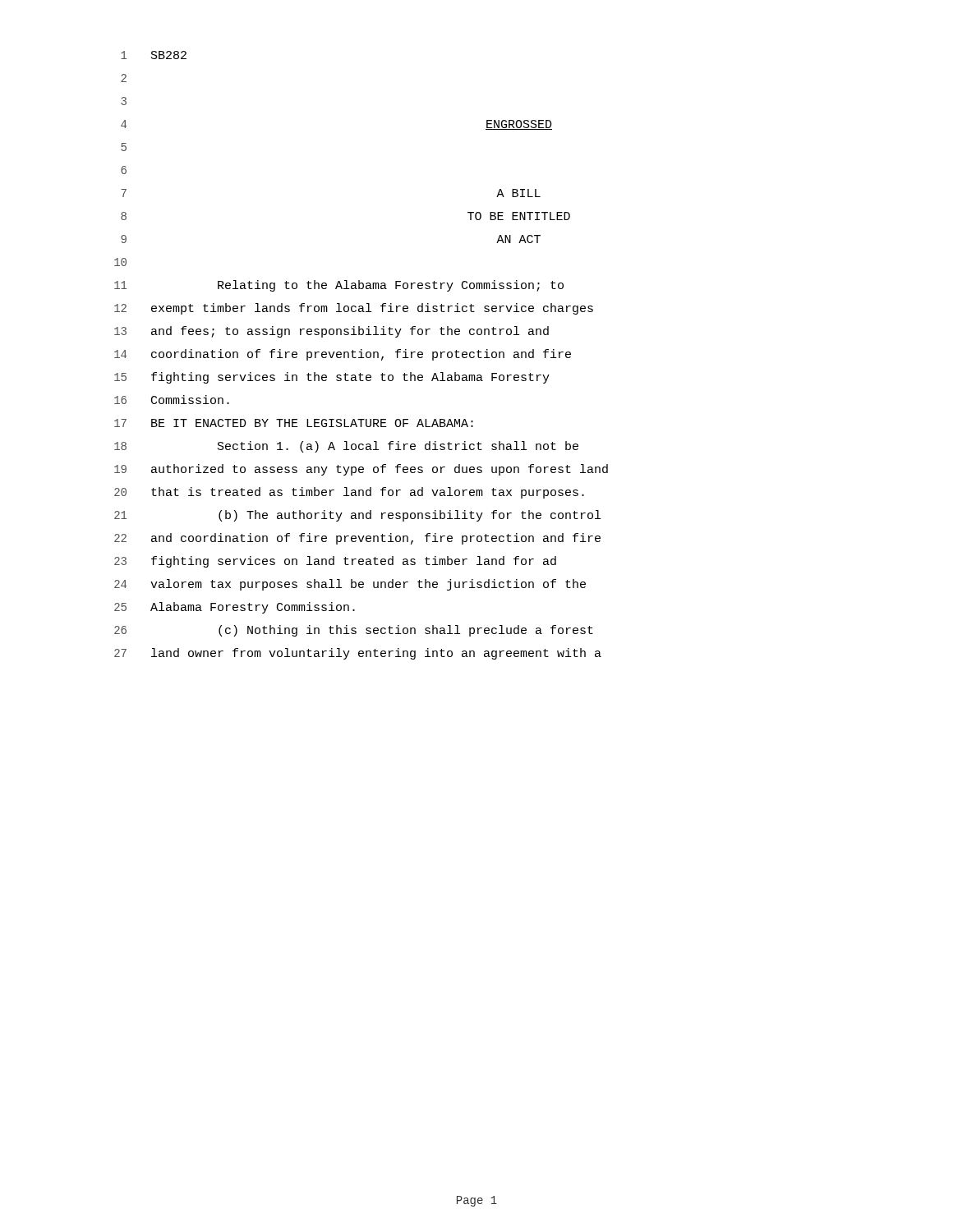Where is the passage that starts "13 and fees; to assign responsibility for"?
This screenshot has width=953, height=1232.
(485, 332)
